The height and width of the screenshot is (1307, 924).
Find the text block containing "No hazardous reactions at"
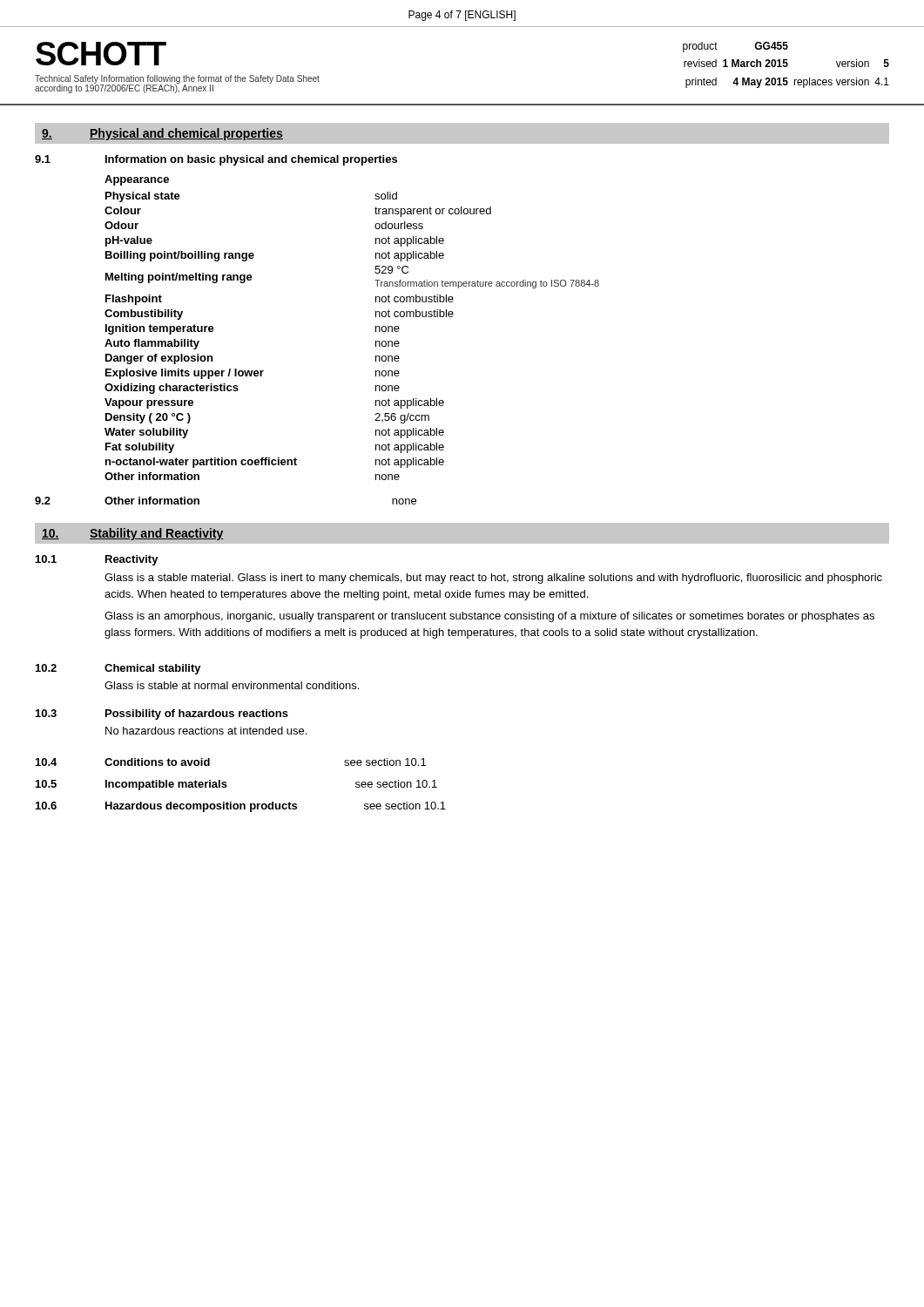[x=206, y=731]
